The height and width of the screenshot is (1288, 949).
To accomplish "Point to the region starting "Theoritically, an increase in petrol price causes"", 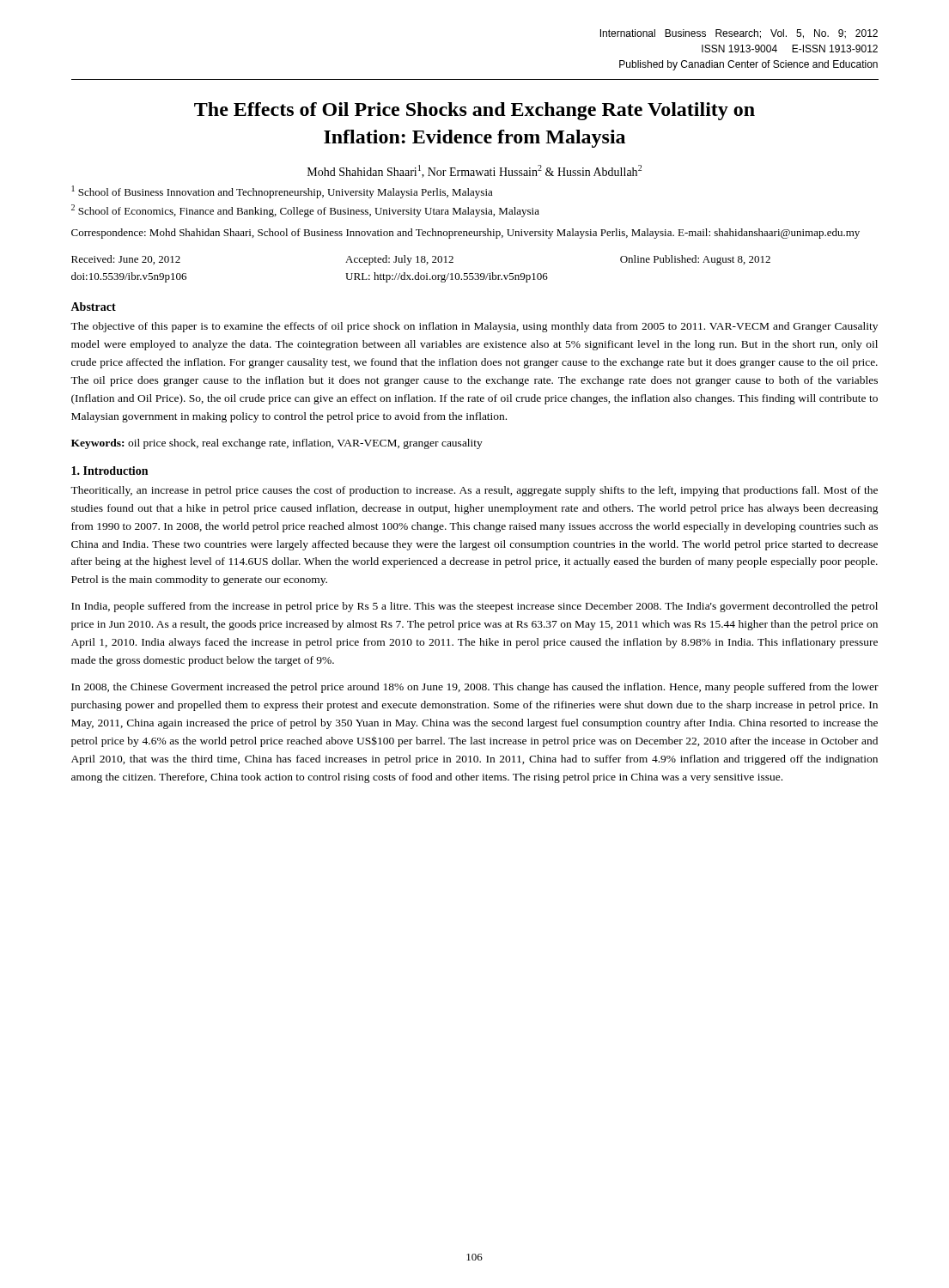I will pos(474,535).
